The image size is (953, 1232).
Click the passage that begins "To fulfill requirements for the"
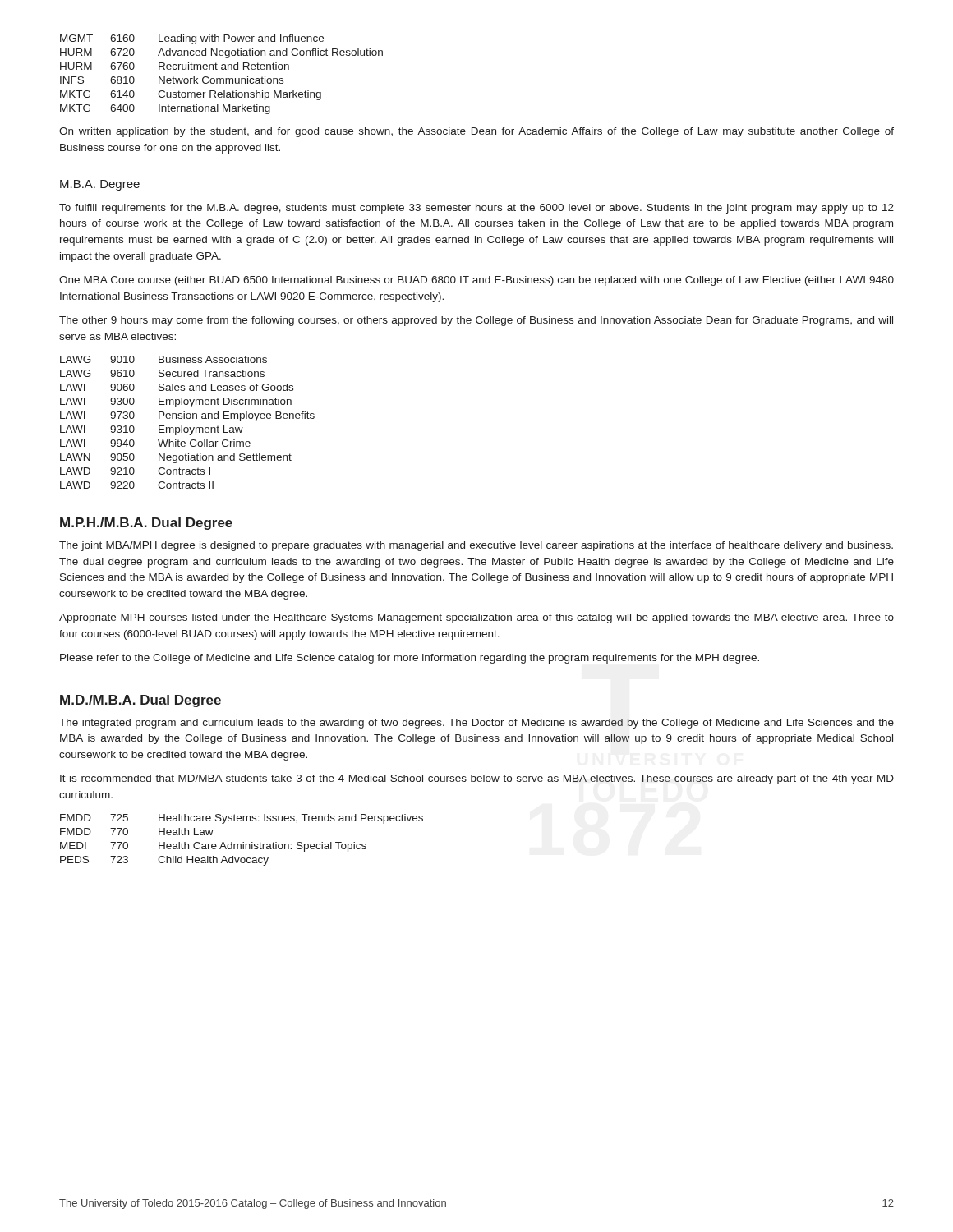coord(476,232)
